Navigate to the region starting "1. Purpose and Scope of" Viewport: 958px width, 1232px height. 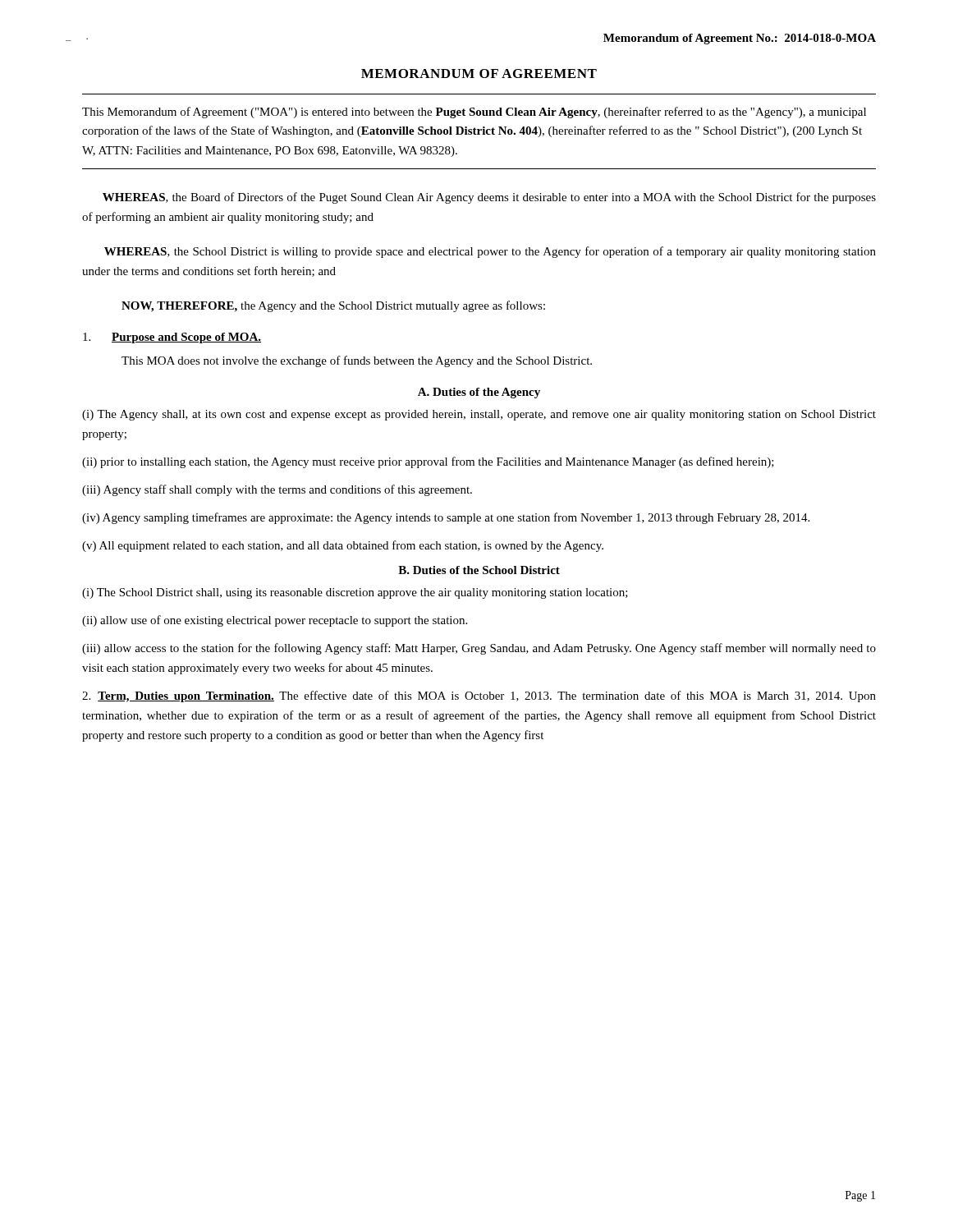coord(172,337)
